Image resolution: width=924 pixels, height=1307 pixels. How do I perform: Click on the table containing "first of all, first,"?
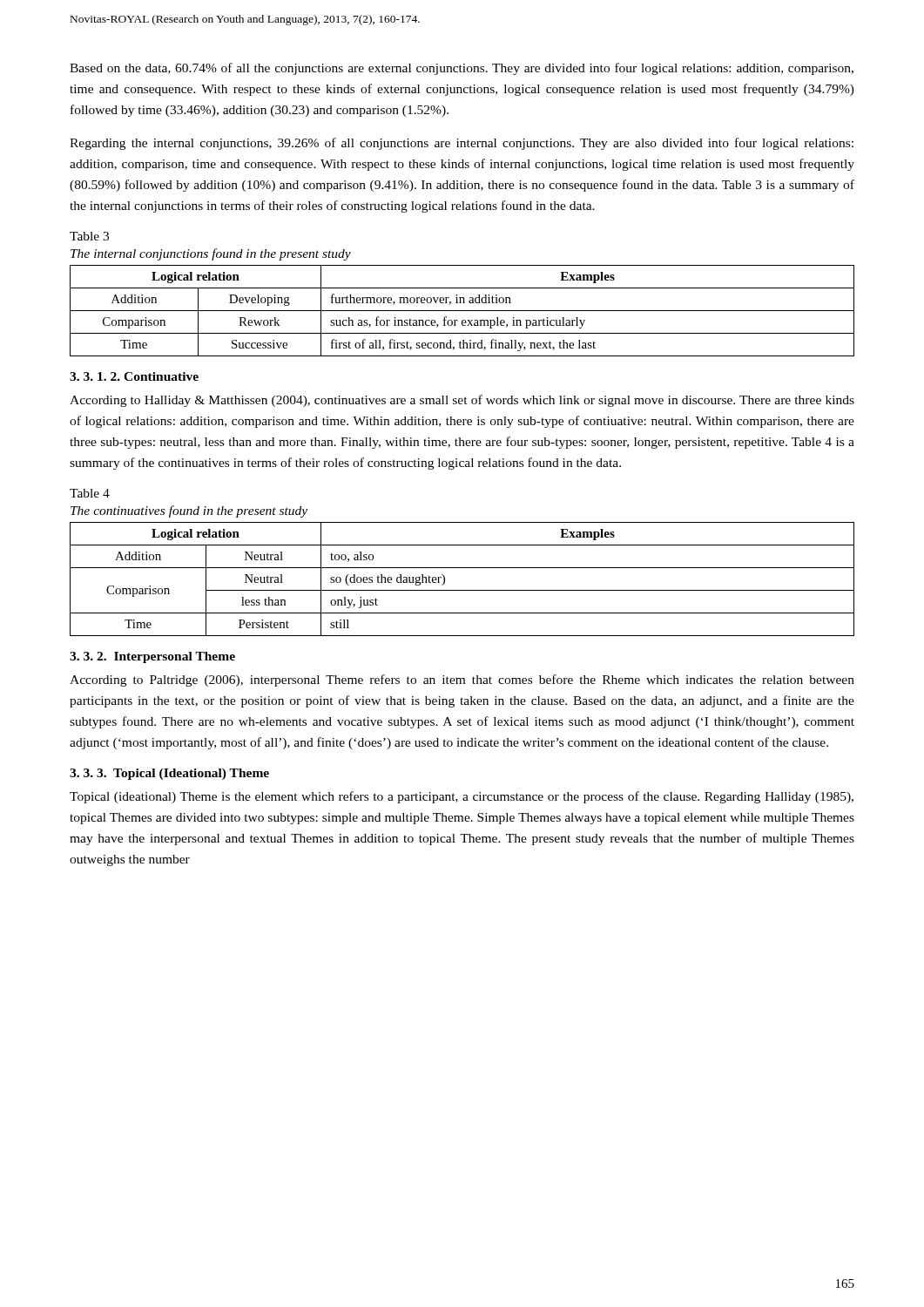point(462,311)
